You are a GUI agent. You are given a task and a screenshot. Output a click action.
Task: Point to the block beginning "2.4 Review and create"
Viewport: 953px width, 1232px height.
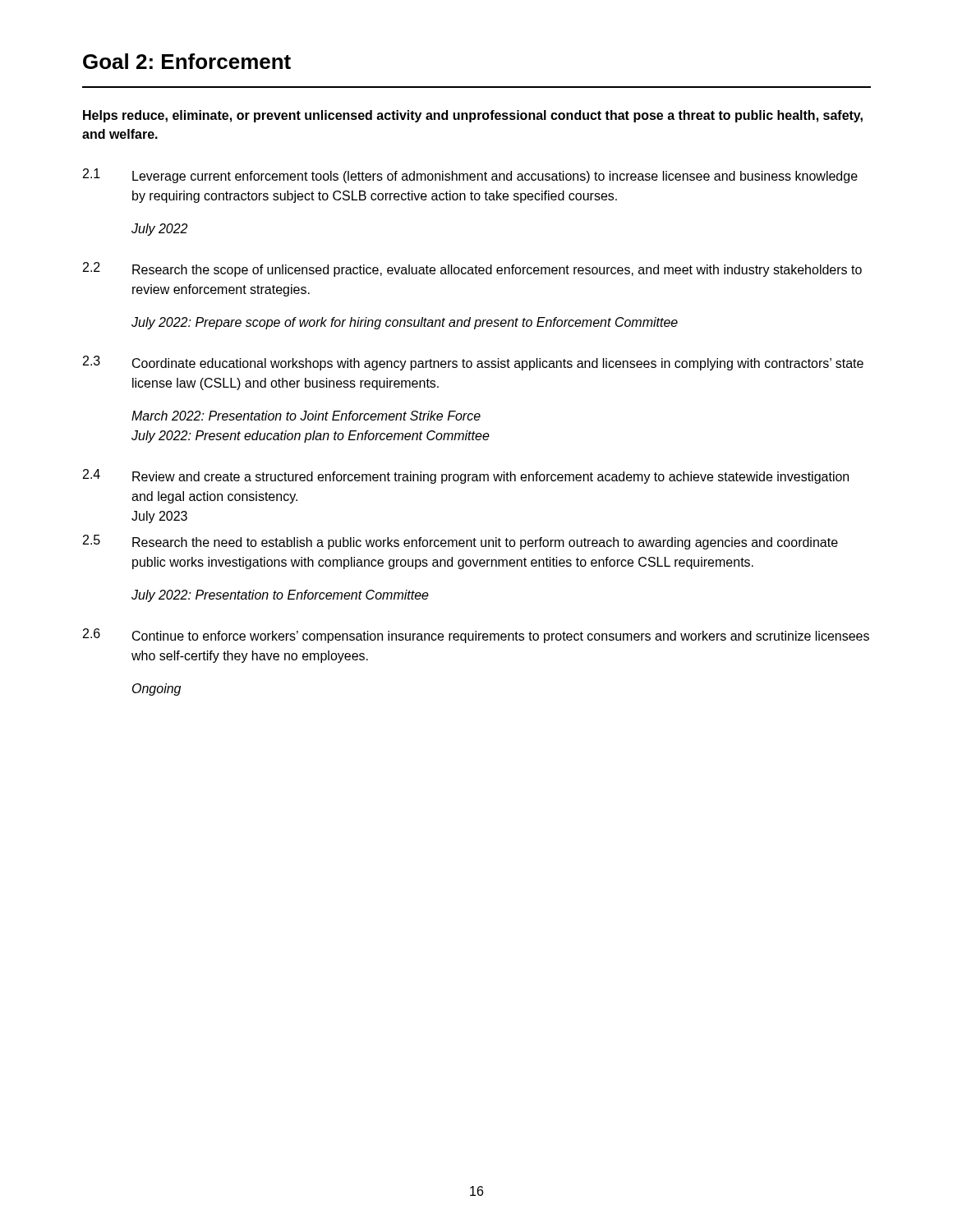pyautogui.click(x=466, y=476)
